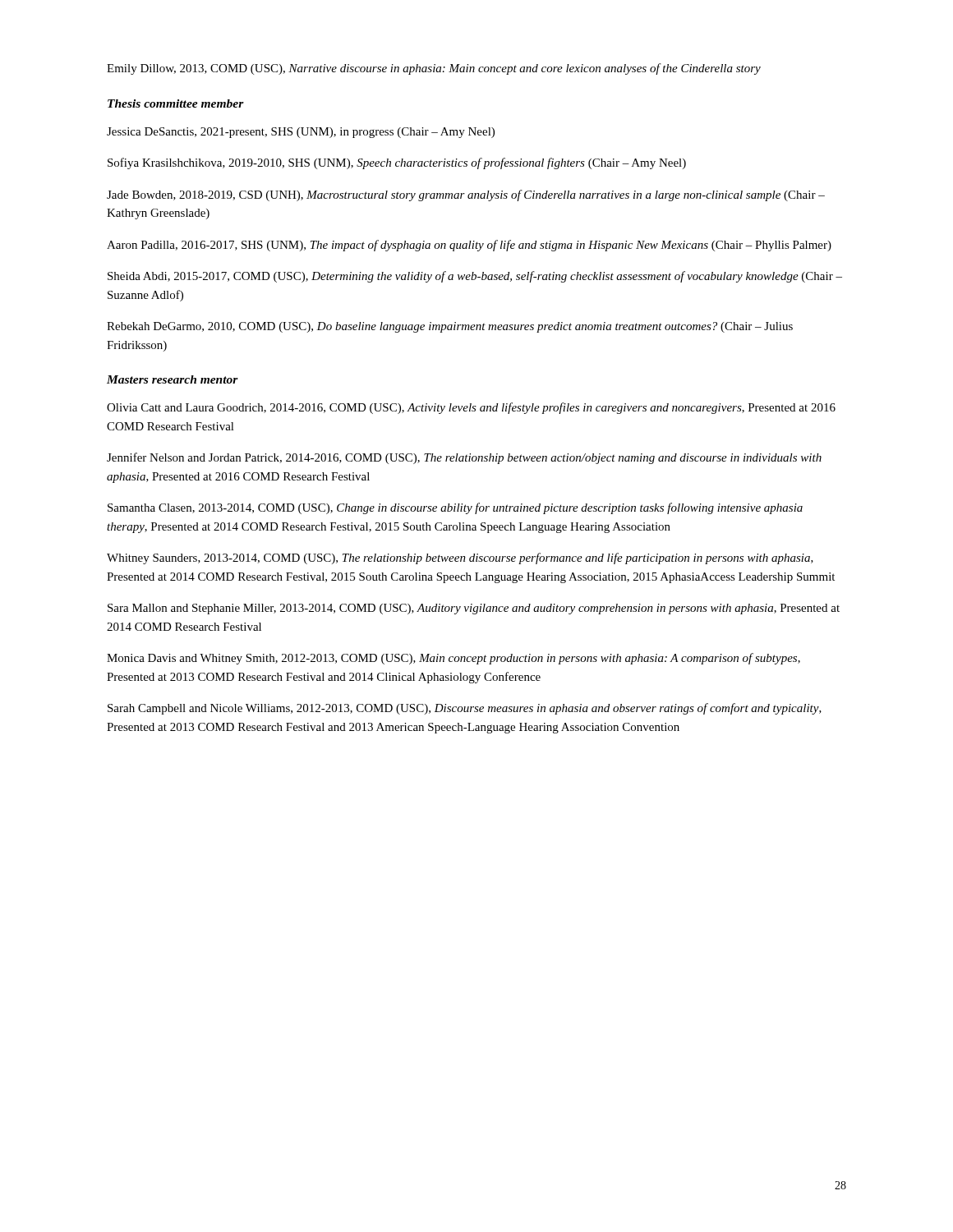Locate the text starting "Monica Davis and"
The image size is (953, 1232).
tap(454, 667)
